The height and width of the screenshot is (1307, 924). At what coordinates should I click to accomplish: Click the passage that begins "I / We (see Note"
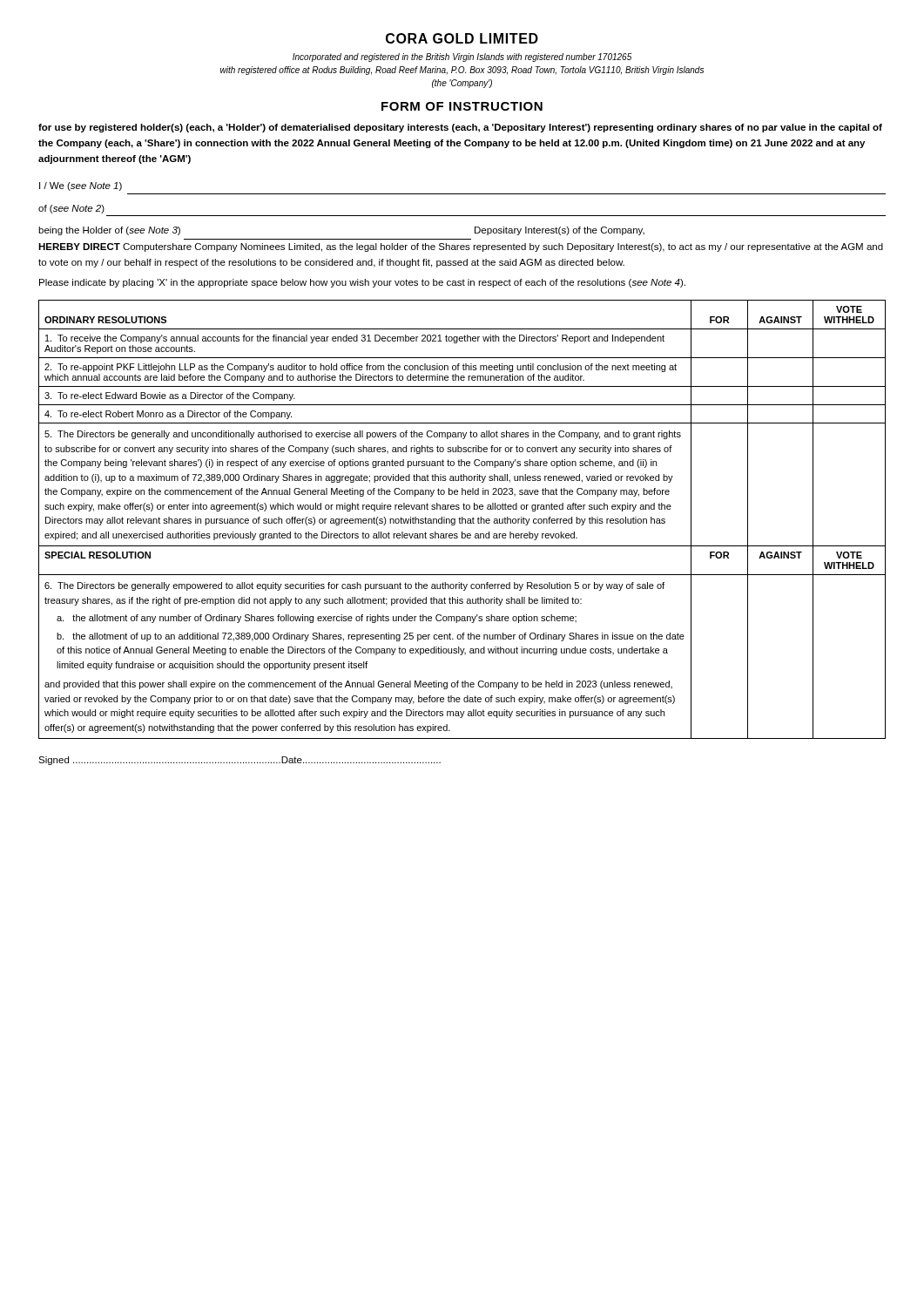[462, 187]
